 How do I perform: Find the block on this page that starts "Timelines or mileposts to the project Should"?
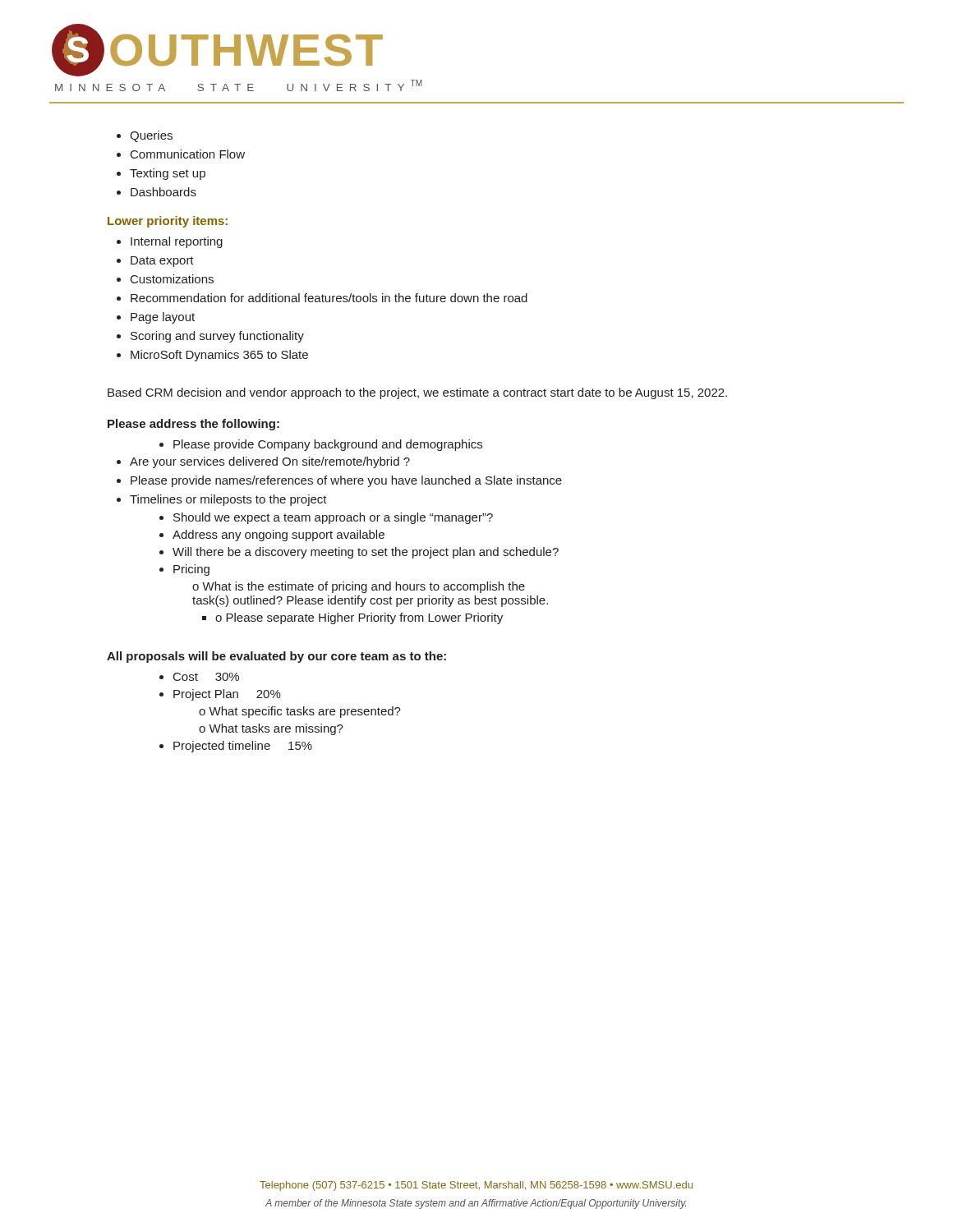476,558
